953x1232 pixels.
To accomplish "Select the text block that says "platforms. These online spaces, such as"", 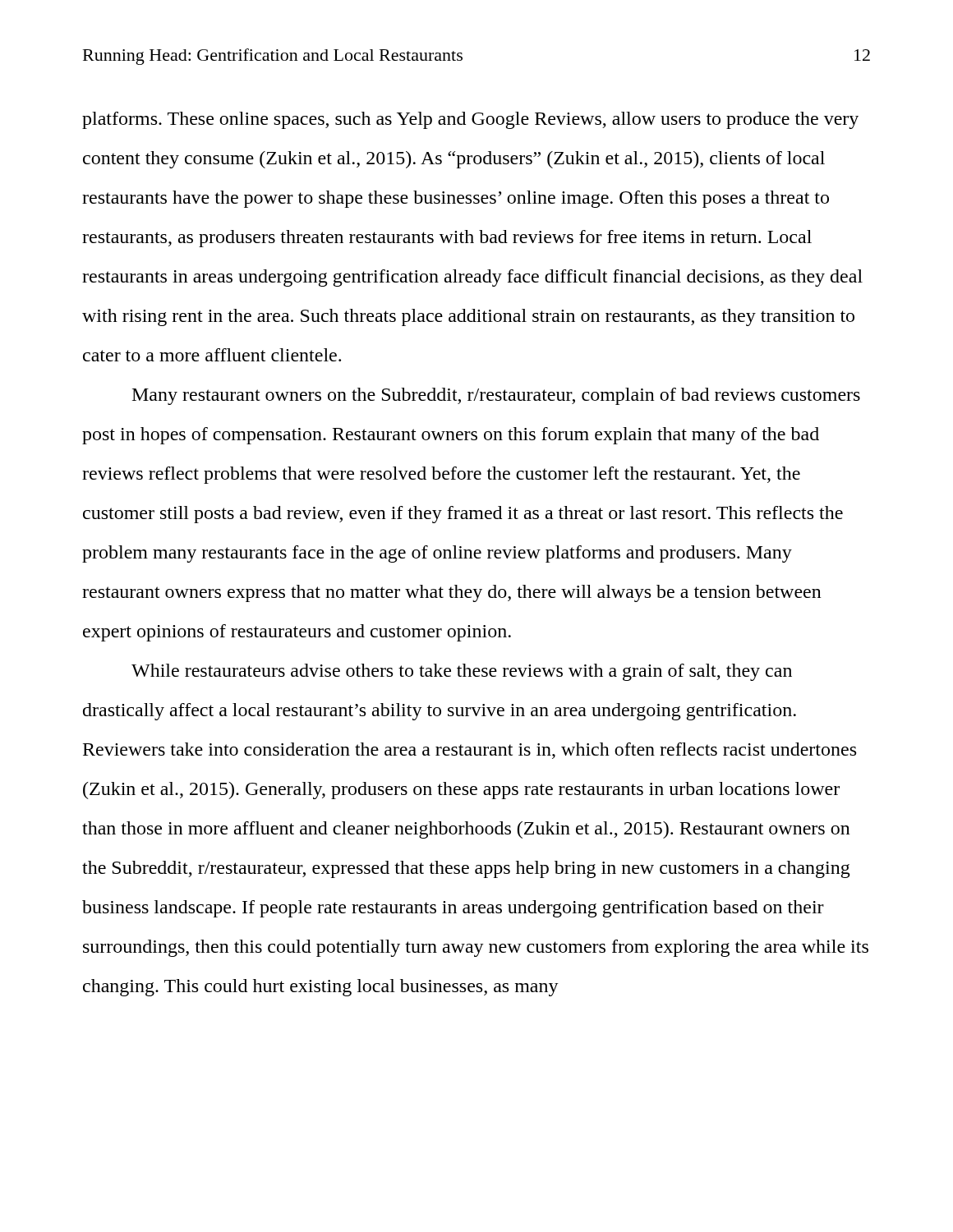I will tap(472, 237).
